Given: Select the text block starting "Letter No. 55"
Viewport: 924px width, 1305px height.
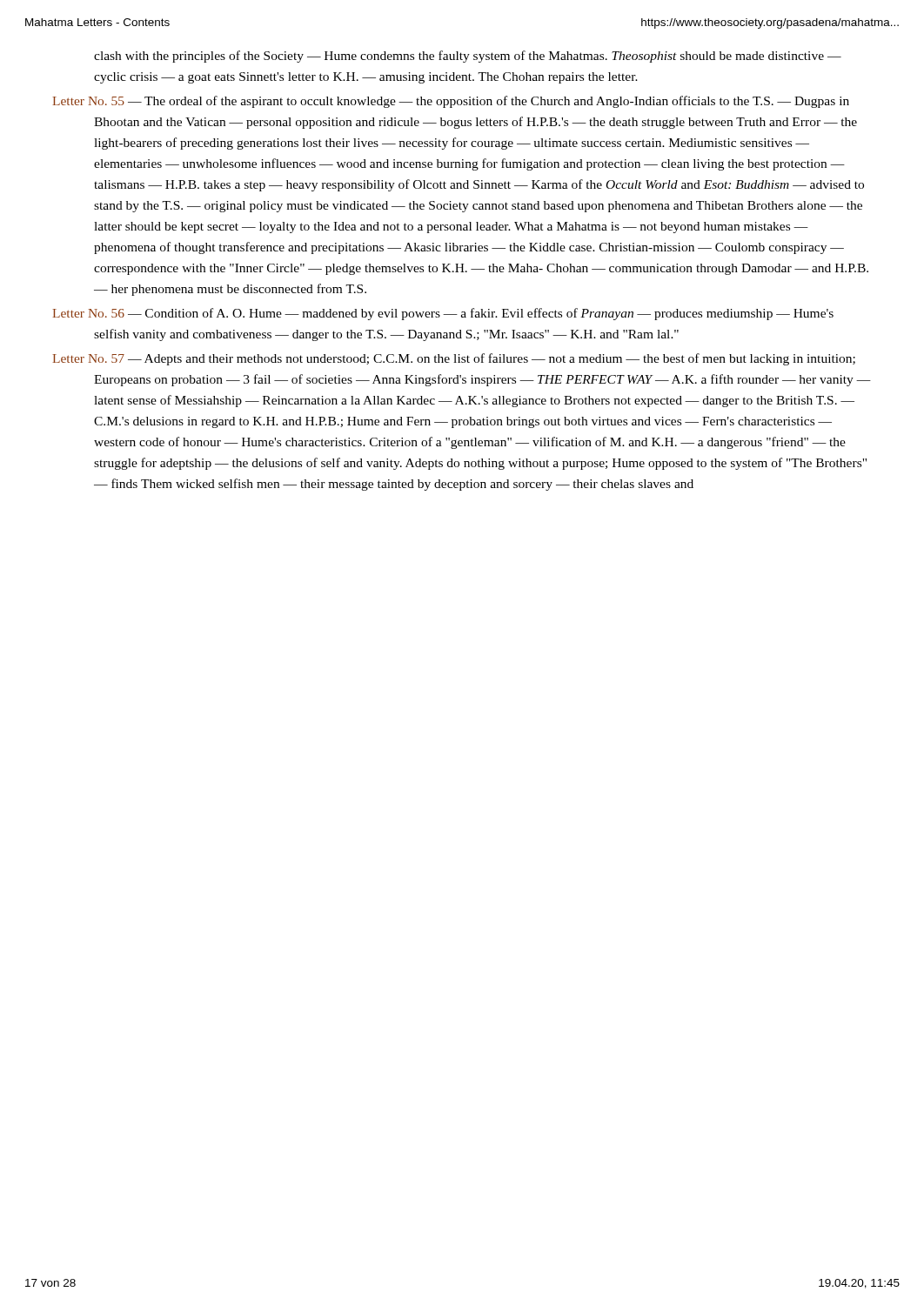Looking at the screenshot, I should click(x=462, y=195).
